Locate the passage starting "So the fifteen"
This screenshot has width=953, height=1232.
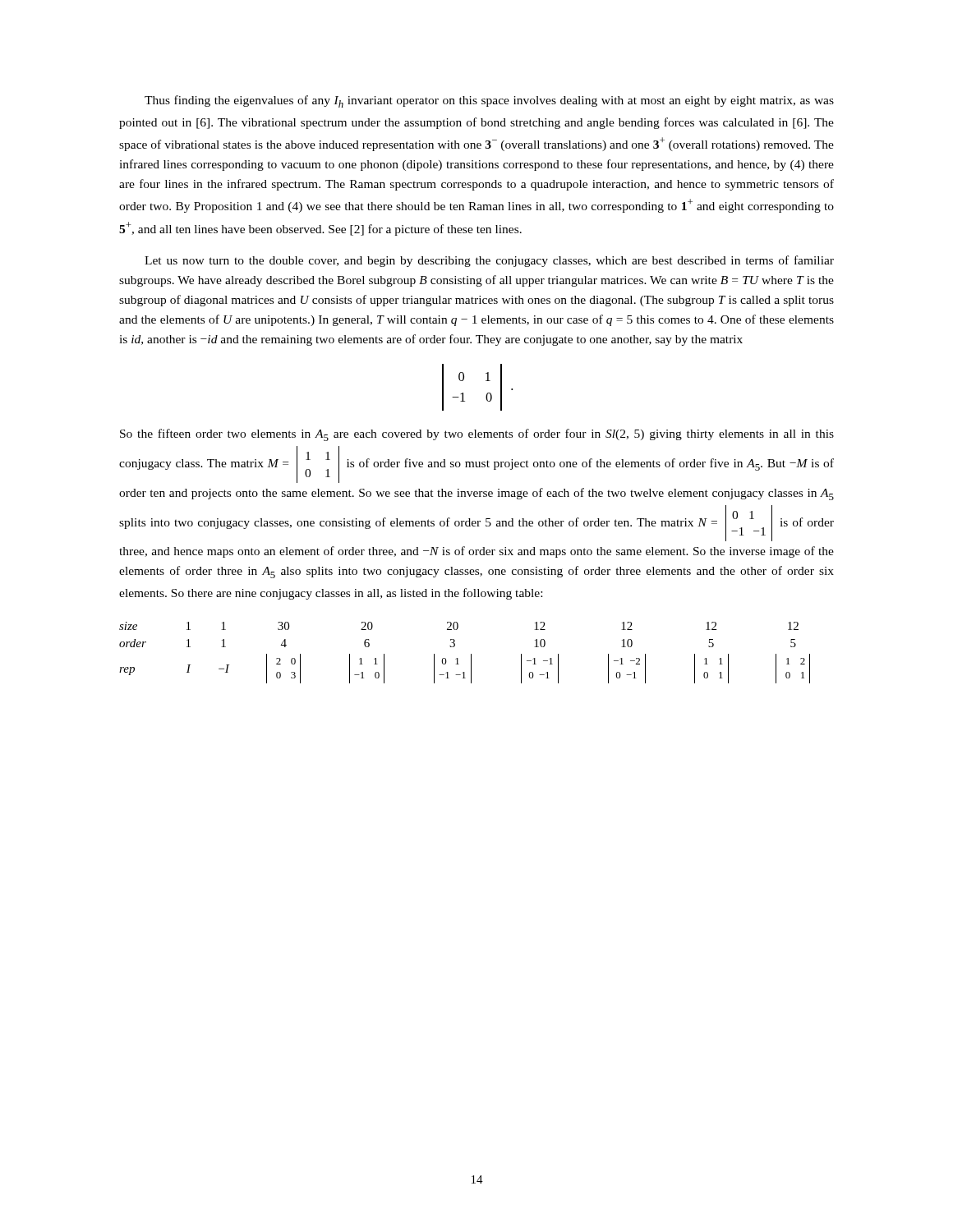pyautogui.click(x=476, y=513)
